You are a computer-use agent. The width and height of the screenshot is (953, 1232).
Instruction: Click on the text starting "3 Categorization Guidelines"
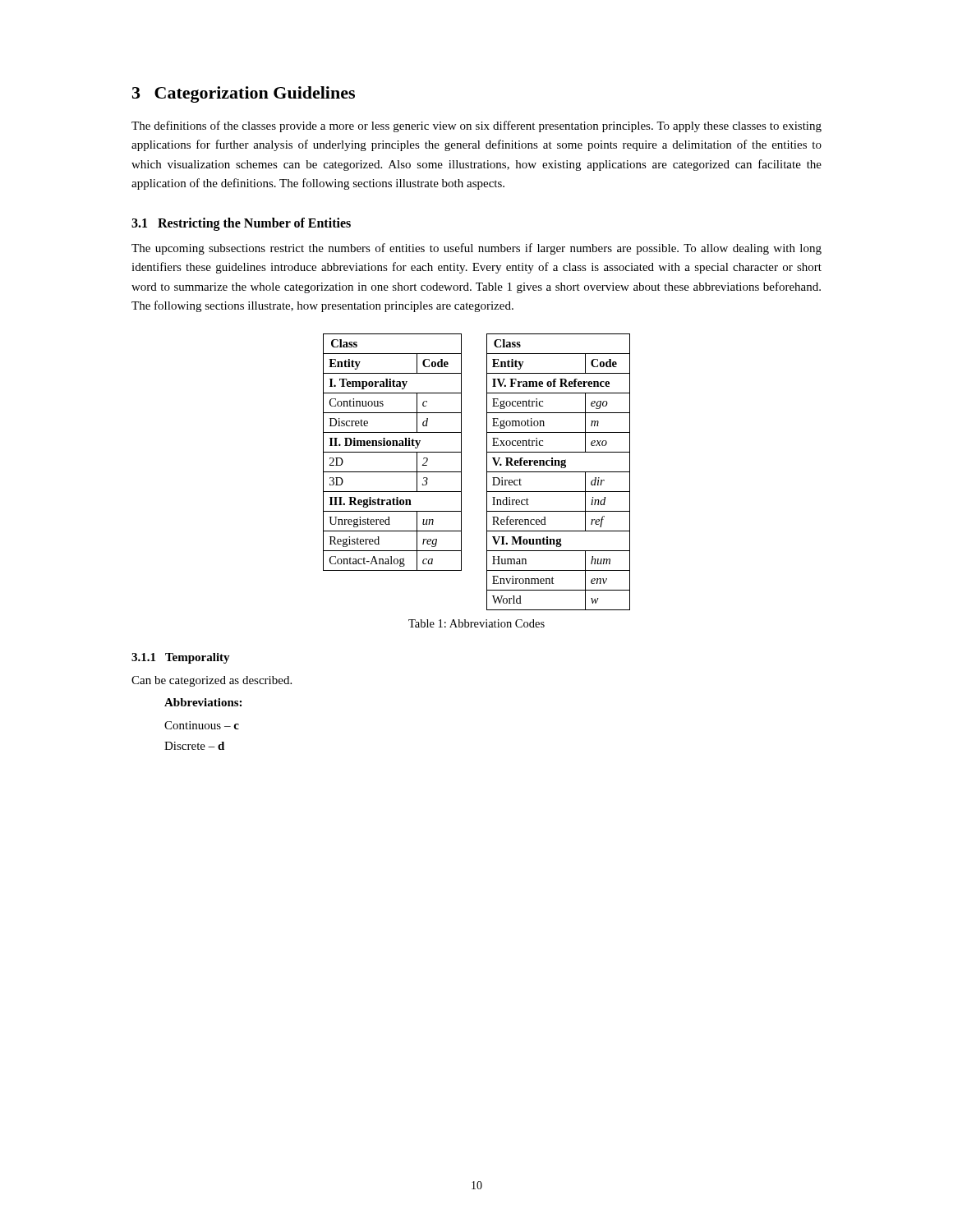click(244, 94)
